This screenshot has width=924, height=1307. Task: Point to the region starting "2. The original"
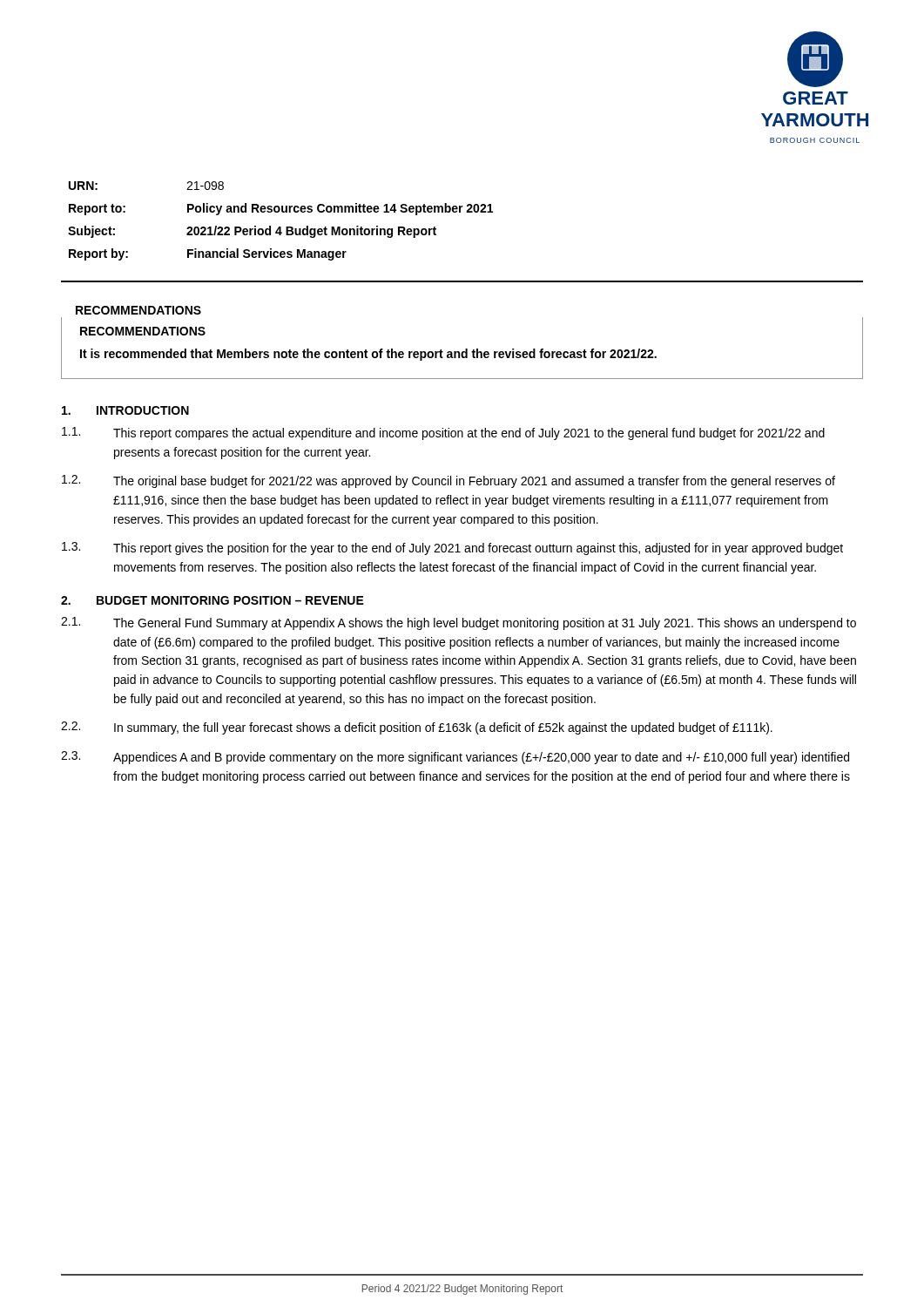coord(462,501)
